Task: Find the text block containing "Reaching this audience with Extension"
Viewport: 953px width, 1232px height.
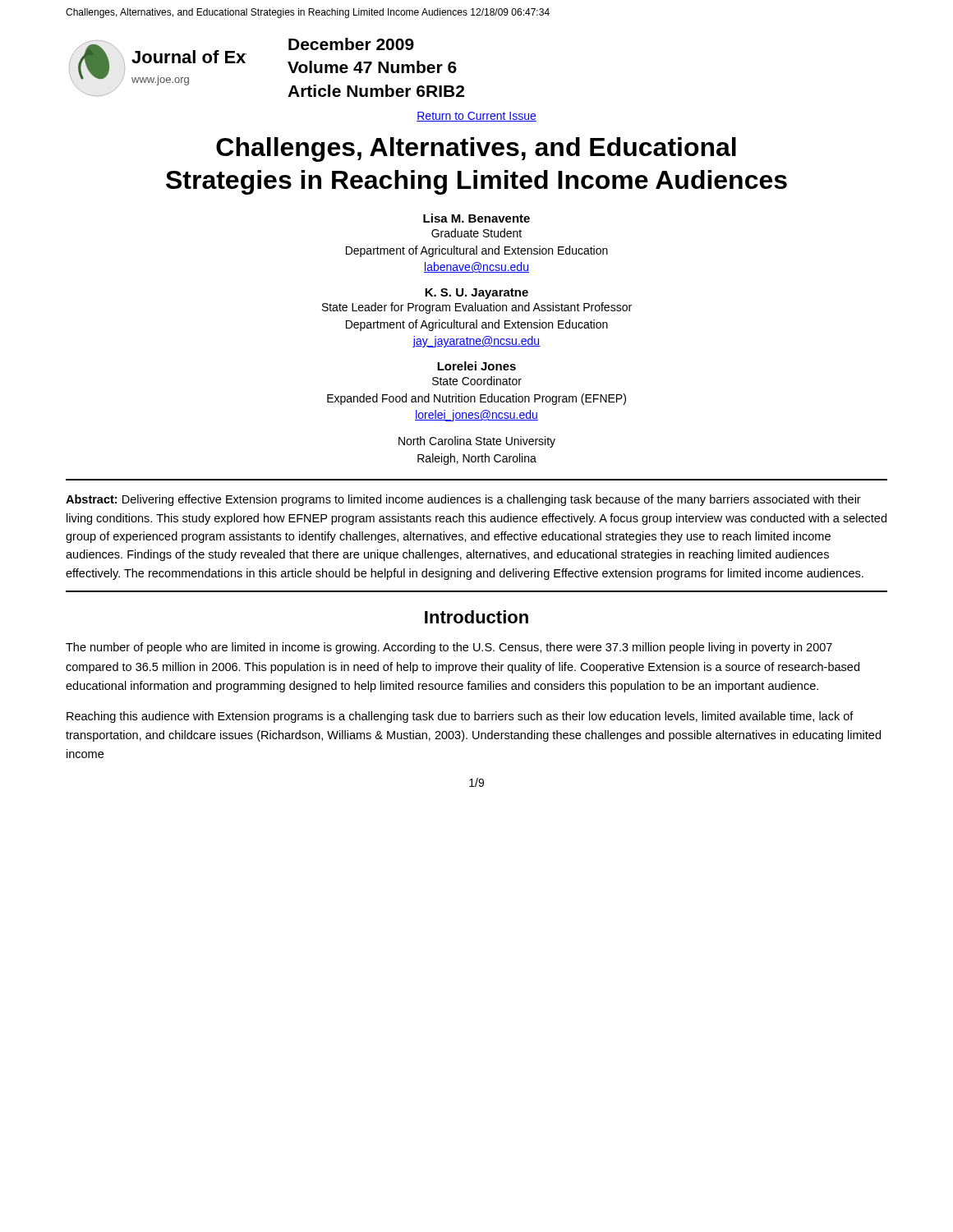Action: (474, 735)
